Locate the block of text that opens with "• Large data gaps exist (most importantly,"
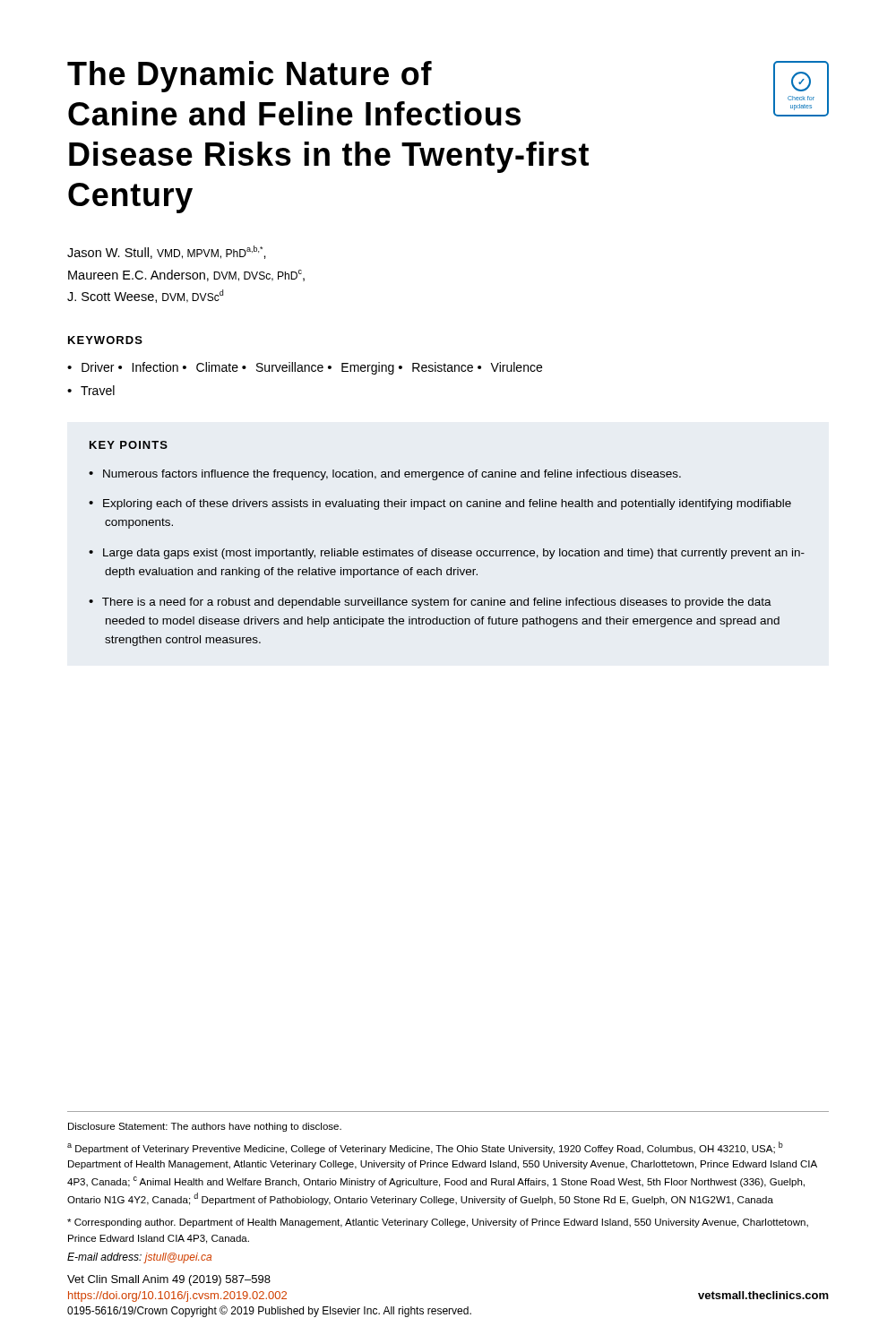The image size is (896, 1344). [x=447, y=561]
